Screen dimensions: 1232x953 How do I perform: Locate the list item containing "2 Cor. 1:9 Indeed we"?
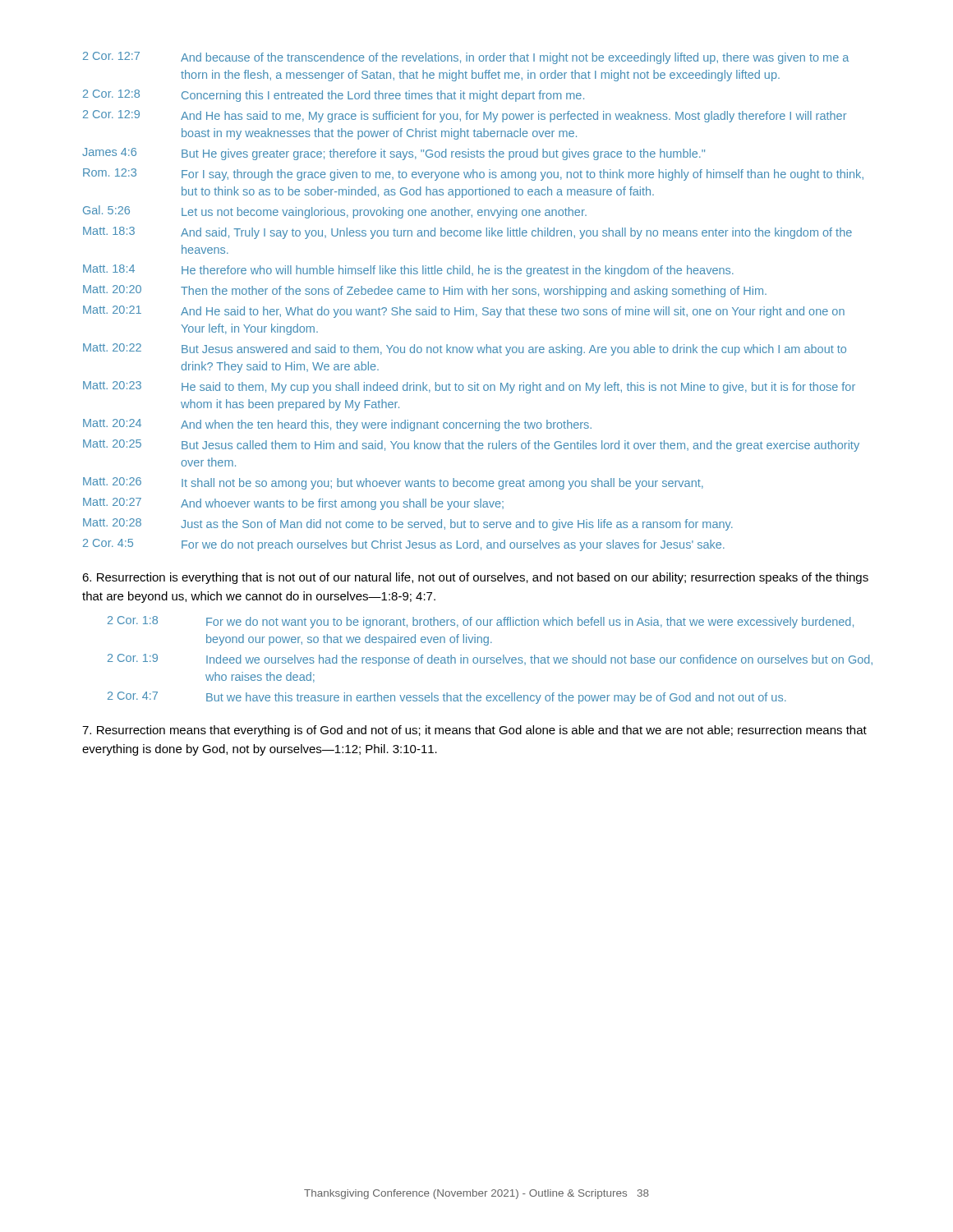[x=501, y=669]
